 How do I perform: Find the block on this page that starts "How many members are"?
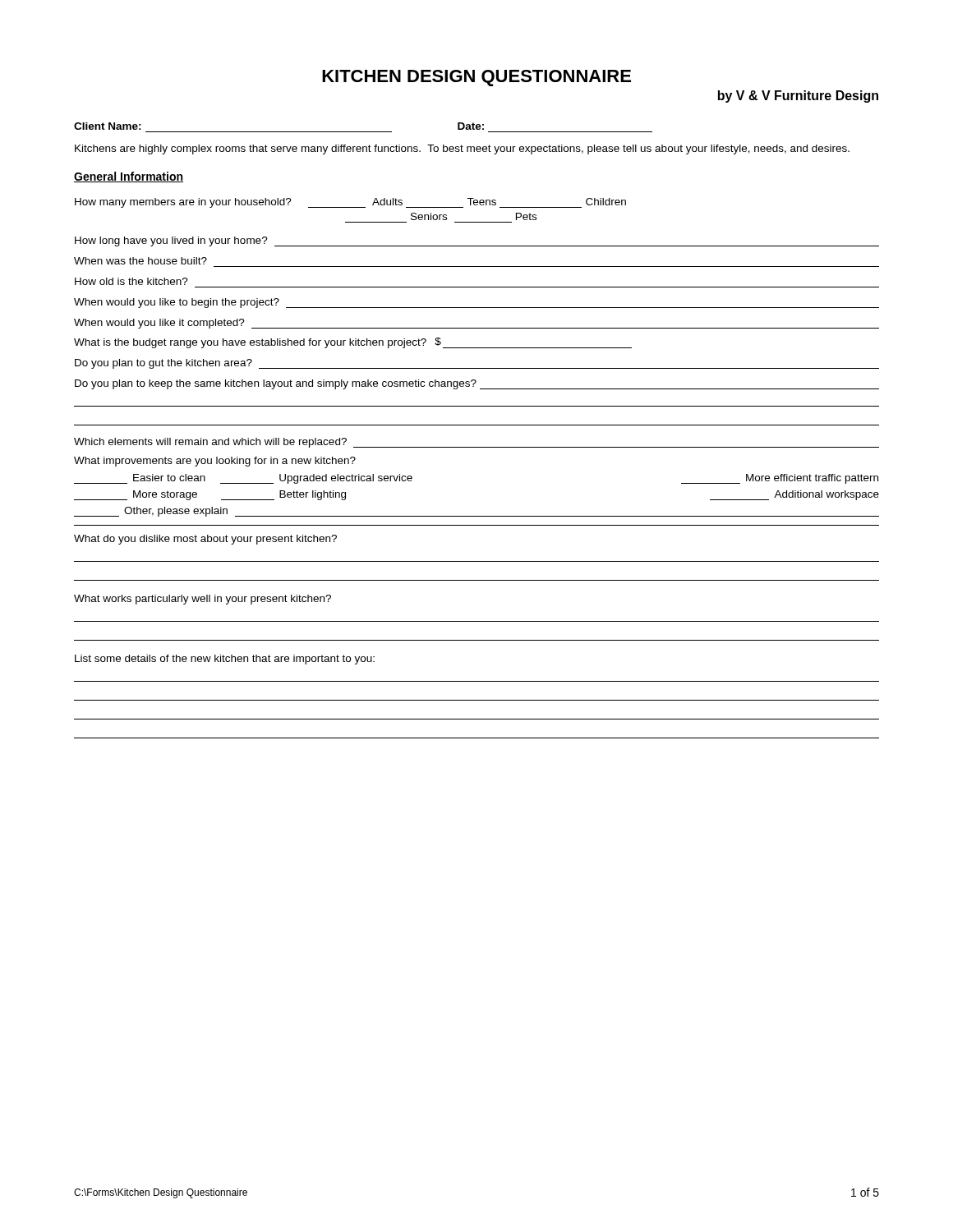[350, 201]
